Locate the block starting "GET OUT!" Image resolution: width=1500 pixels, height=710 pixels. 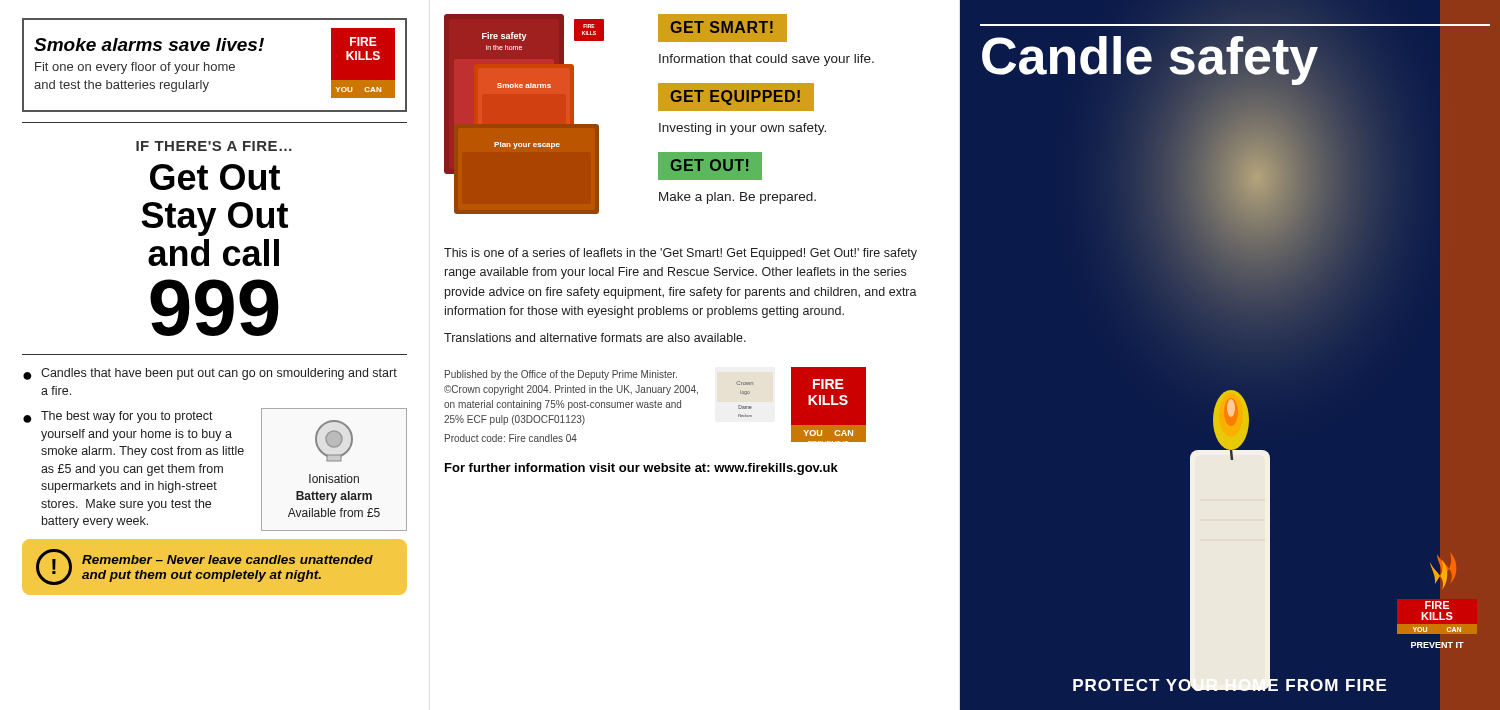pyautogui.click(x=710, y=166)
